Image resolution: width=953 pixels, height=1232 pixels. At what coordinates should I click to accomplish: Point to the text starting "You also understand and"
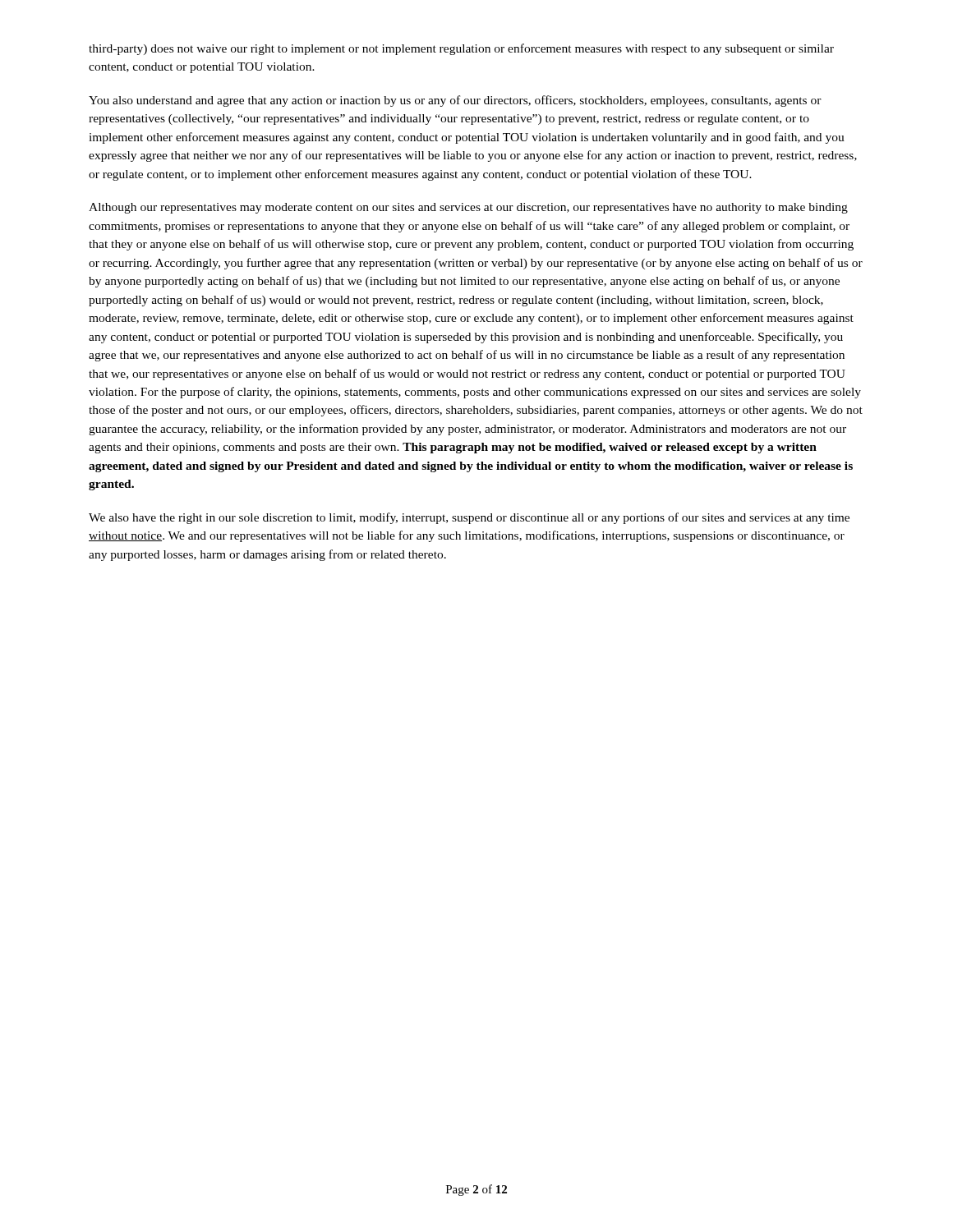476,137
